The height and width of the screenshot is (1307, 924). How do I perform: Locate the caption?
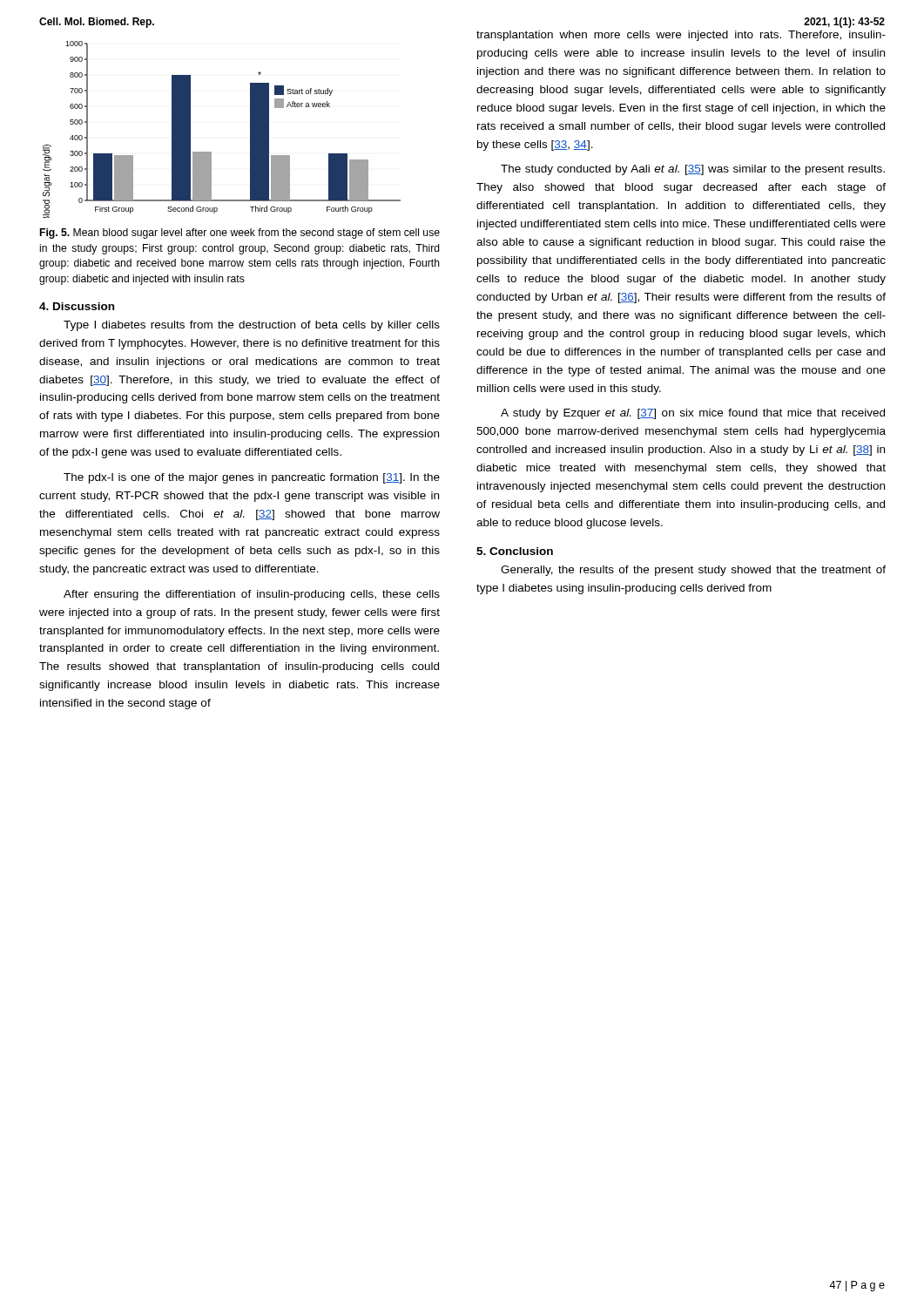click(x=240, y=256)
